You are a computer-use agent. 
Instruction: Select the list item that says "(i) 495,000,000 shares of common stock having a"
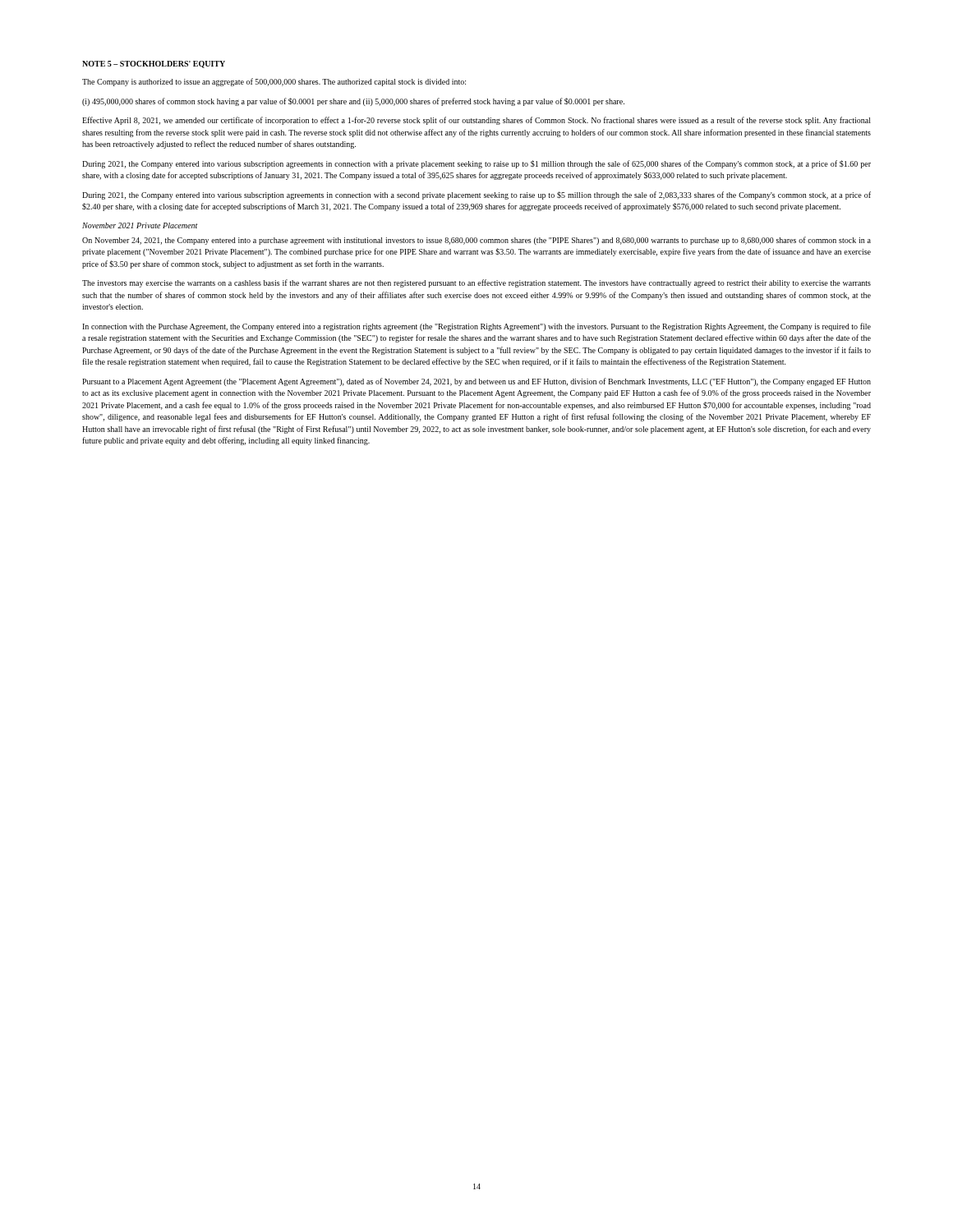pyautogui.click(x=354, y=101)
